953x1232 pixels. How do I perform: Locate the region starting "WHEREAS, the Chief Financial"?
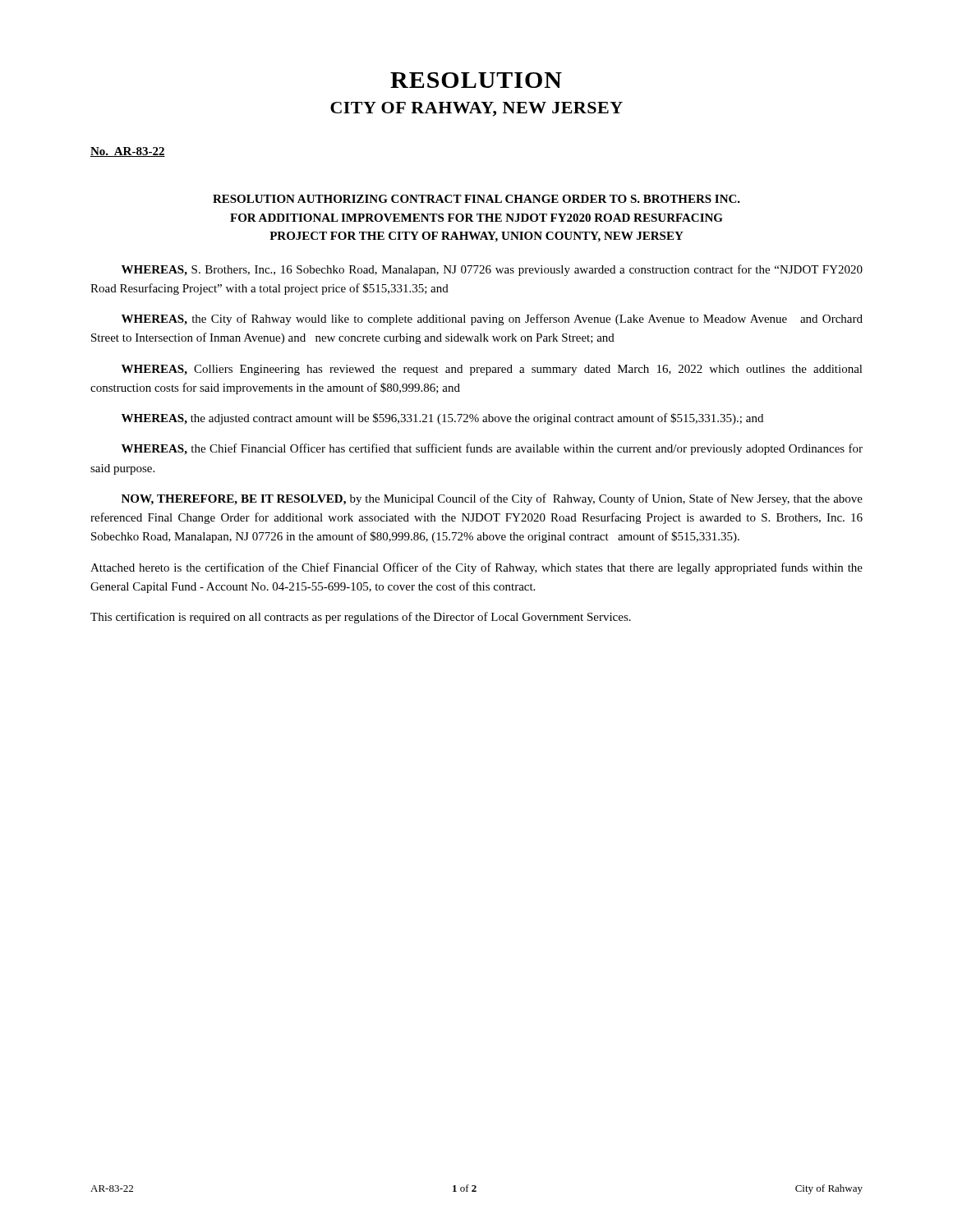tap(476, 458)
